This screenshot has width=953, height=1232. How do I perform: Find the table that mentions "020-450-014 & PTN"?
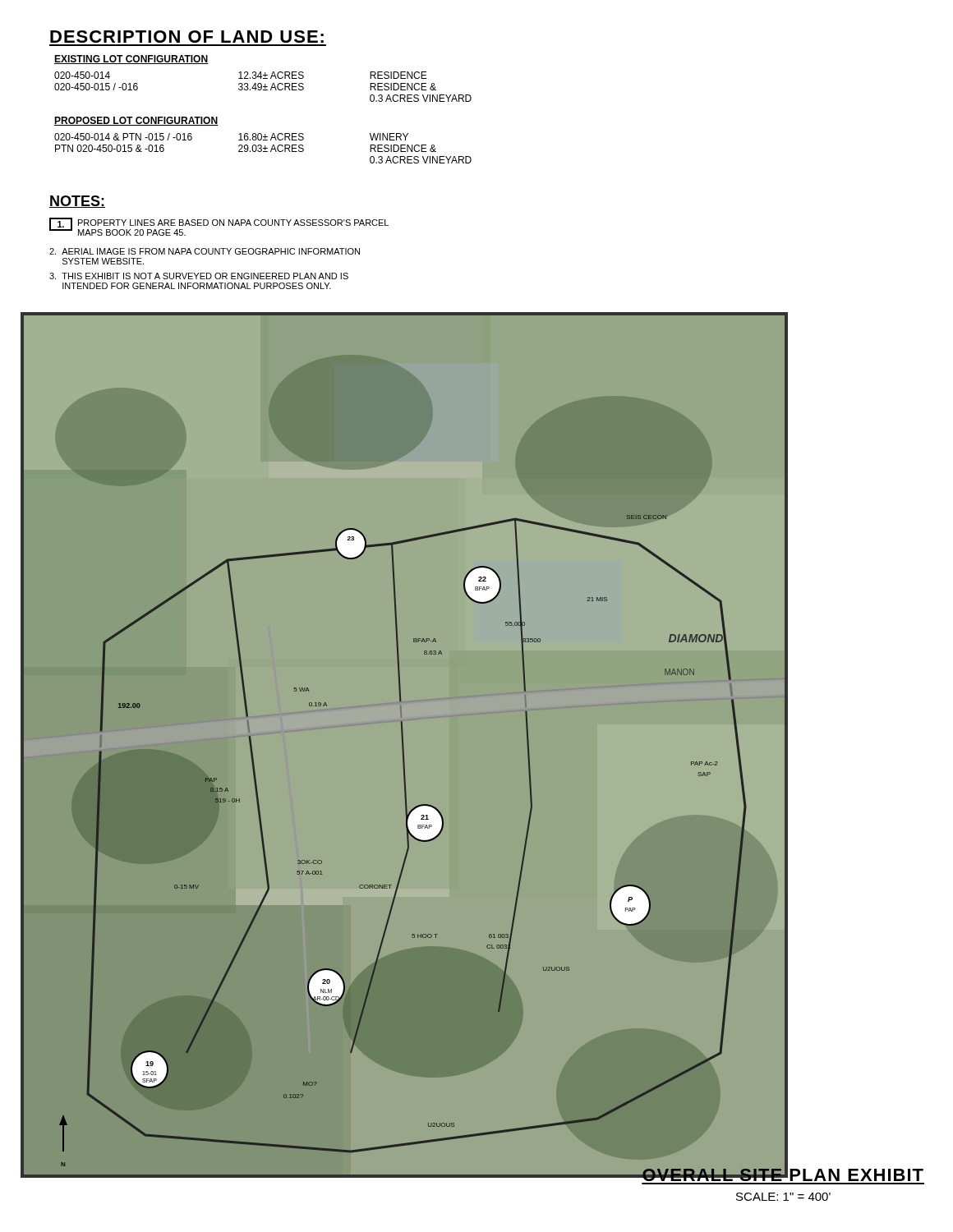click(x=320, y=110)
